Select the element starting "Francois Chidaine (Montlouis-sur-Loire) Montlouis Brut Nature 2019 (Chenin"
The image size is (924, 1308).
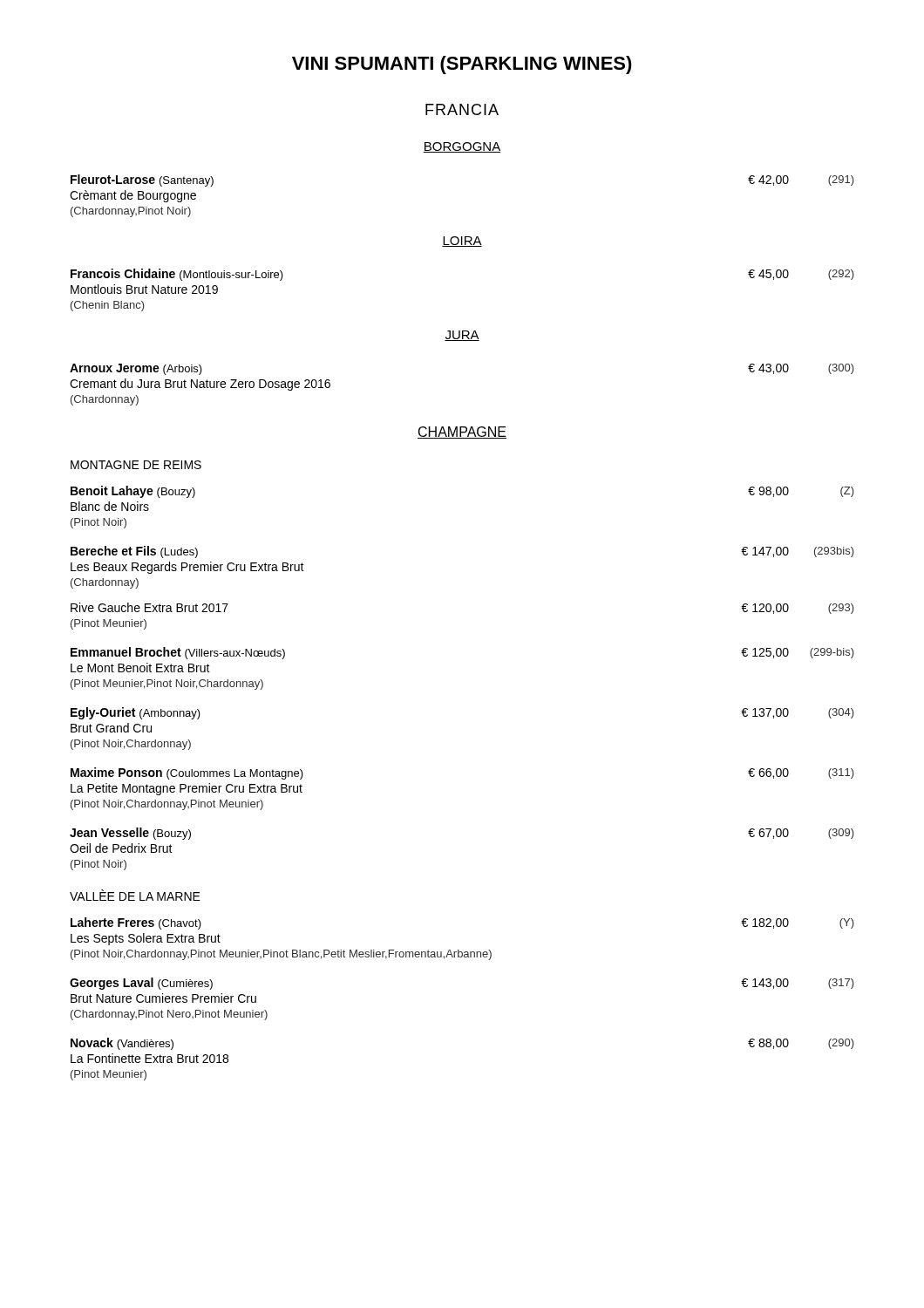pyautogui.click(x=181, y=274)
